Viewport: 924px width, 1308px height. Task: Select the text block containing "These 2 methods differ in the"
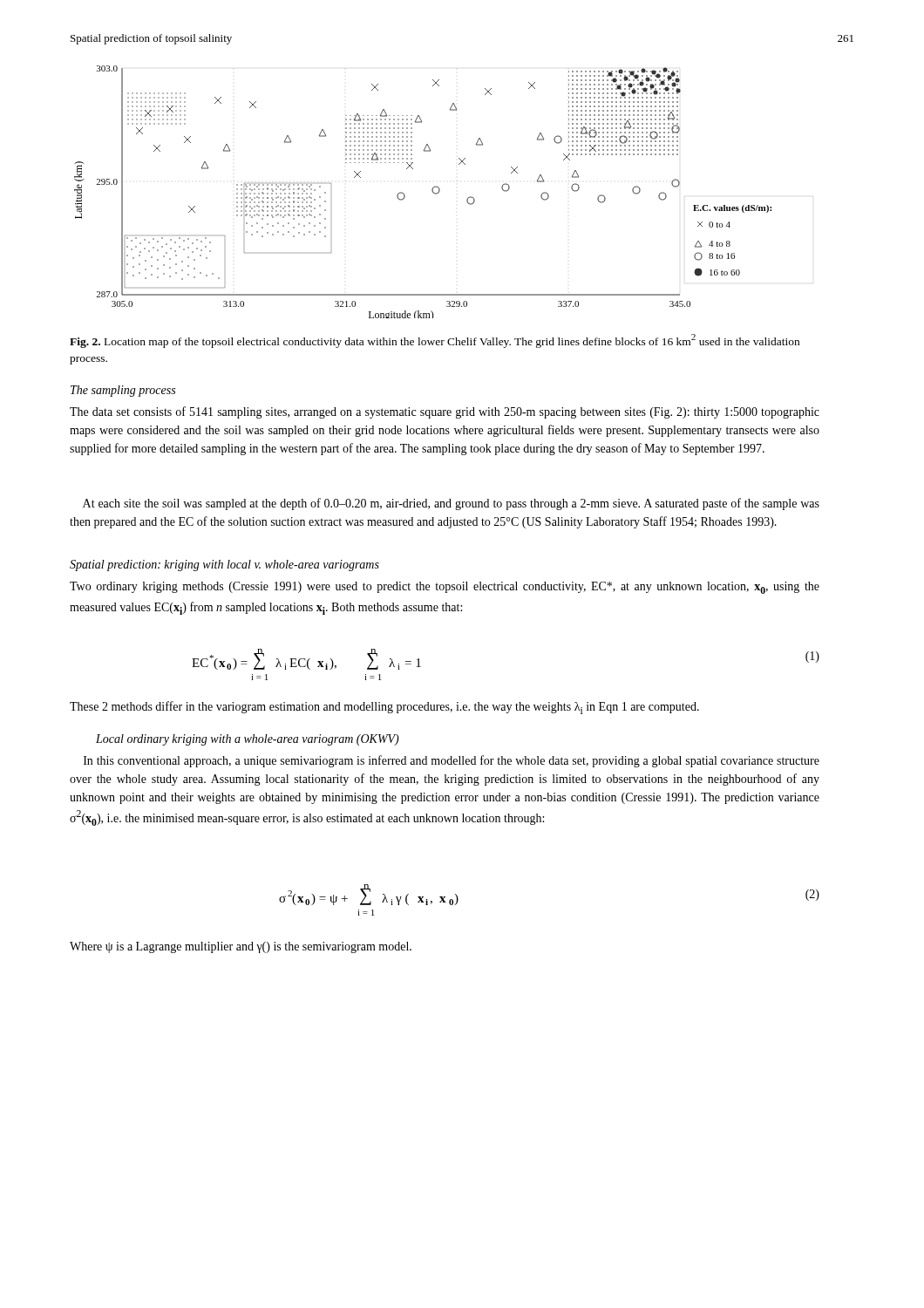point(385,708)
